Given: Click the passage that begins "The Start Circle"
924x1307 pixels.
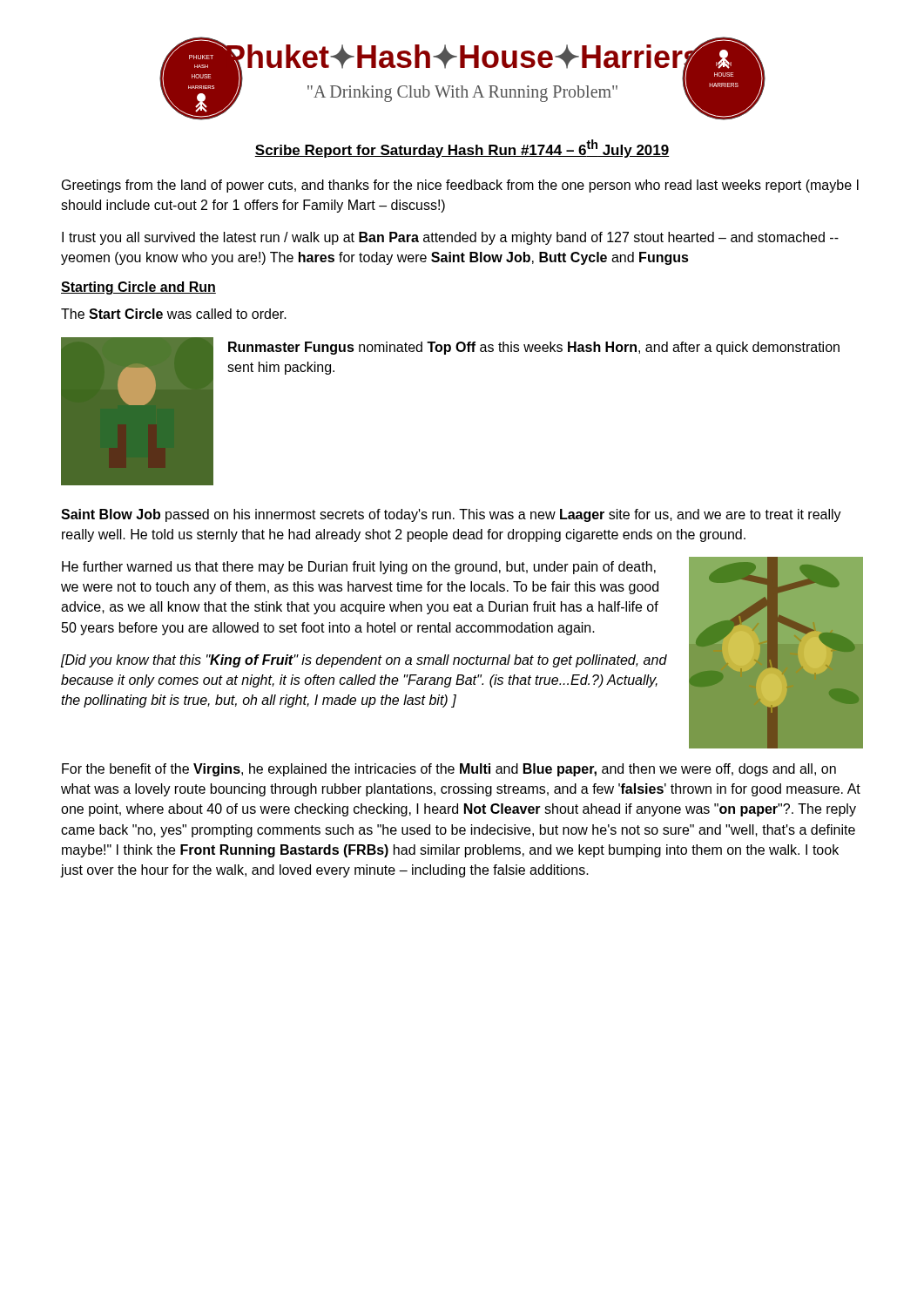Looking at the screenshot, I should tap(174, 314).
